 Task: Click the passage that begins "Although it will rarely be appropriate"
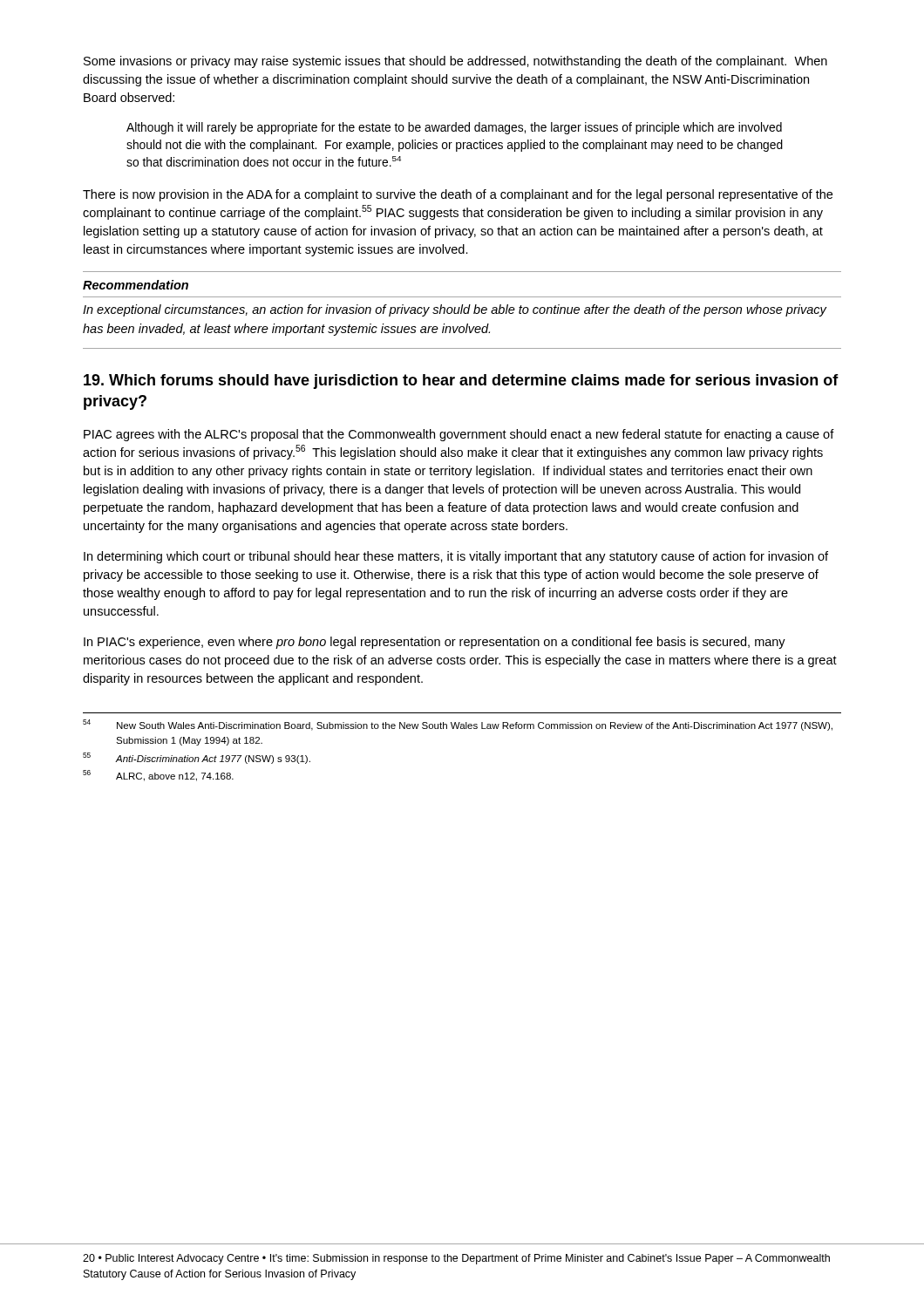(x=455, y=145)
